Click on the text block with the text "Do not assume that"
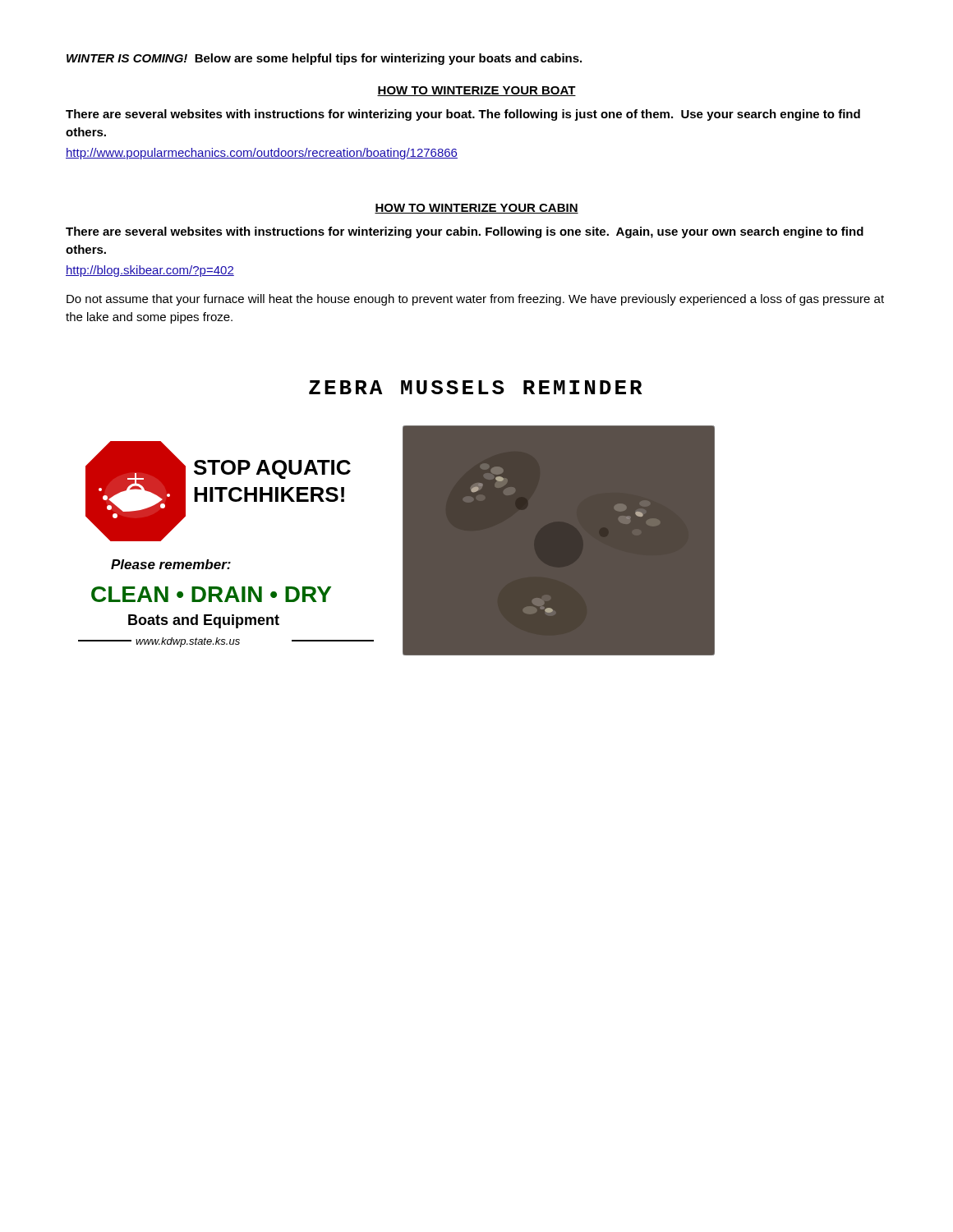The image size is (953, 1232). click(x=475, y=307)
